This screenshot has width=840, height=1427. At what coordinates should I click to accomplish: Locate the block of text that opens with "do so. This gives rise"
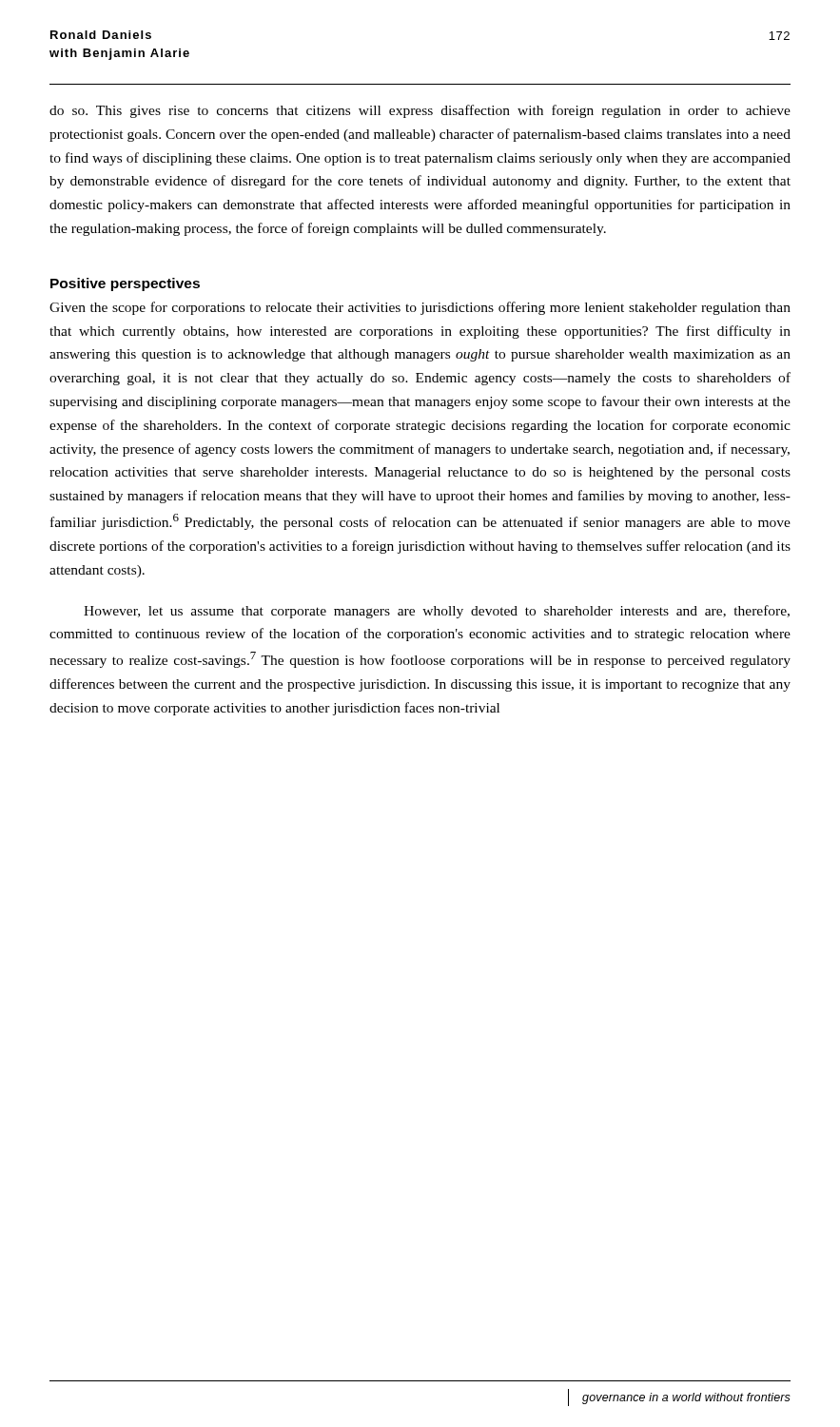[x=420, y=169]
